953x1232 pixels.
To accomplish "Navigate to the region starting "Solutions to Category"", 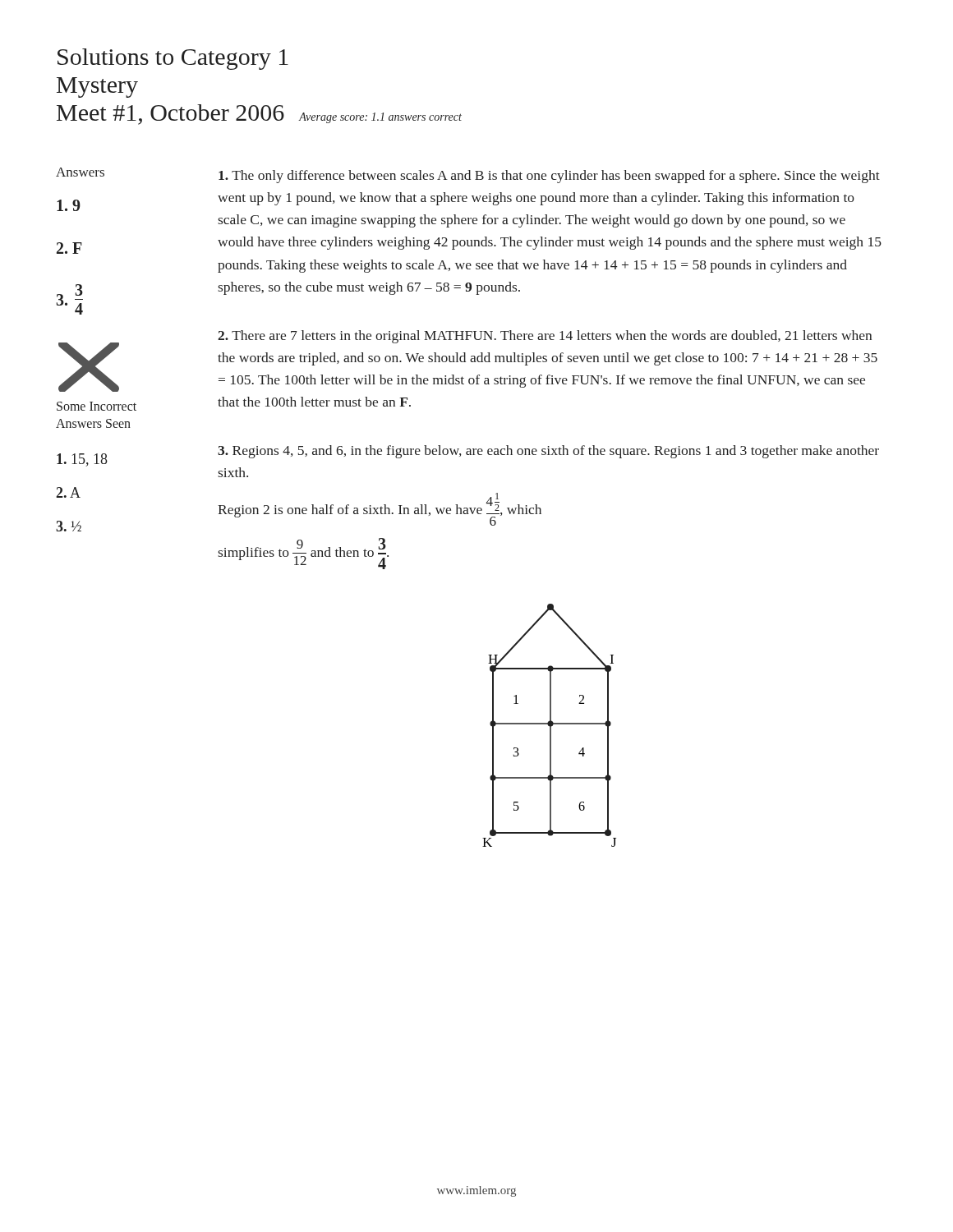I will click(x=173, y=59).
